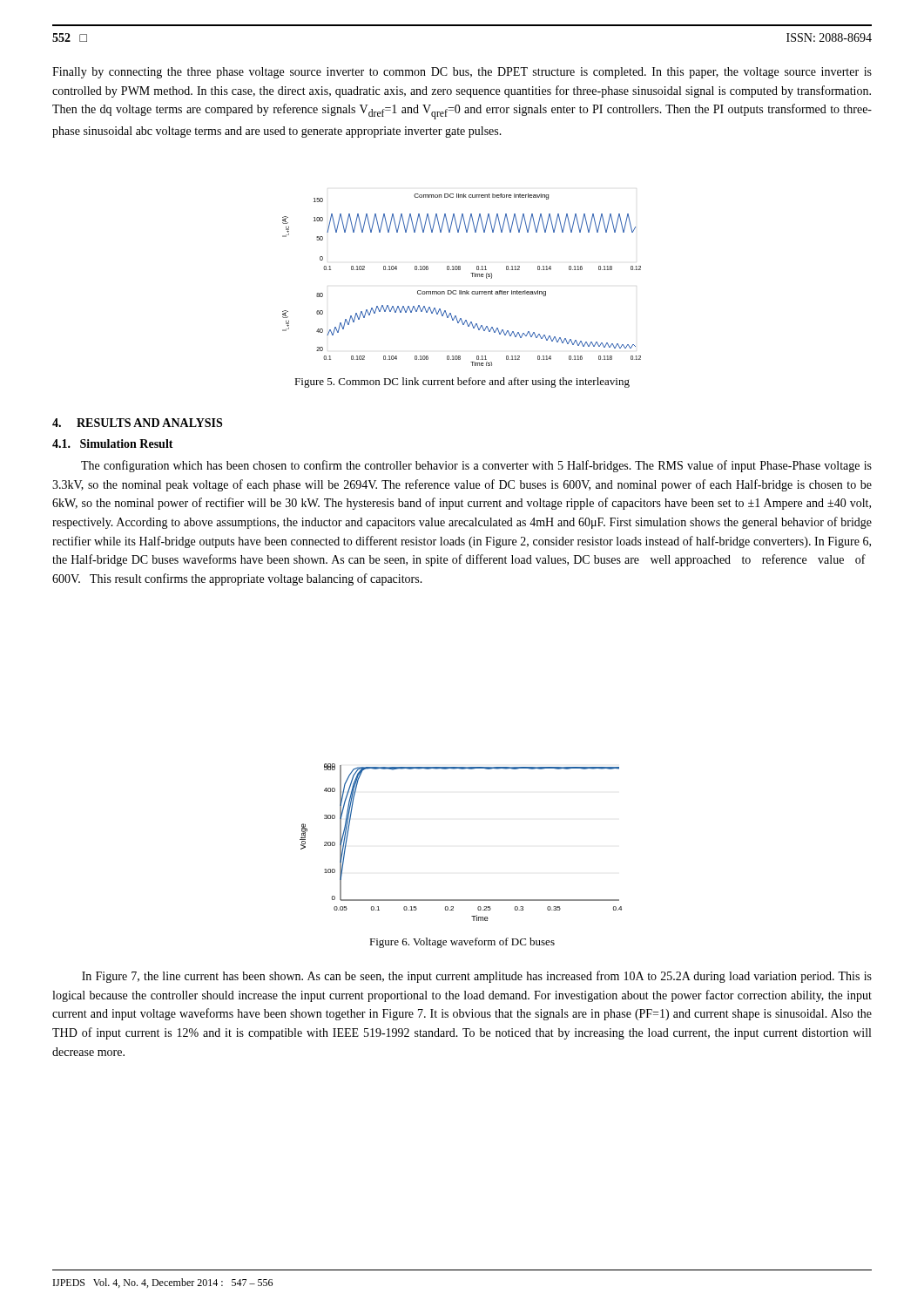Navigate to the text block starting "The configuration which has been"
Screen dimensions: 1307x924
coord(462,522)
